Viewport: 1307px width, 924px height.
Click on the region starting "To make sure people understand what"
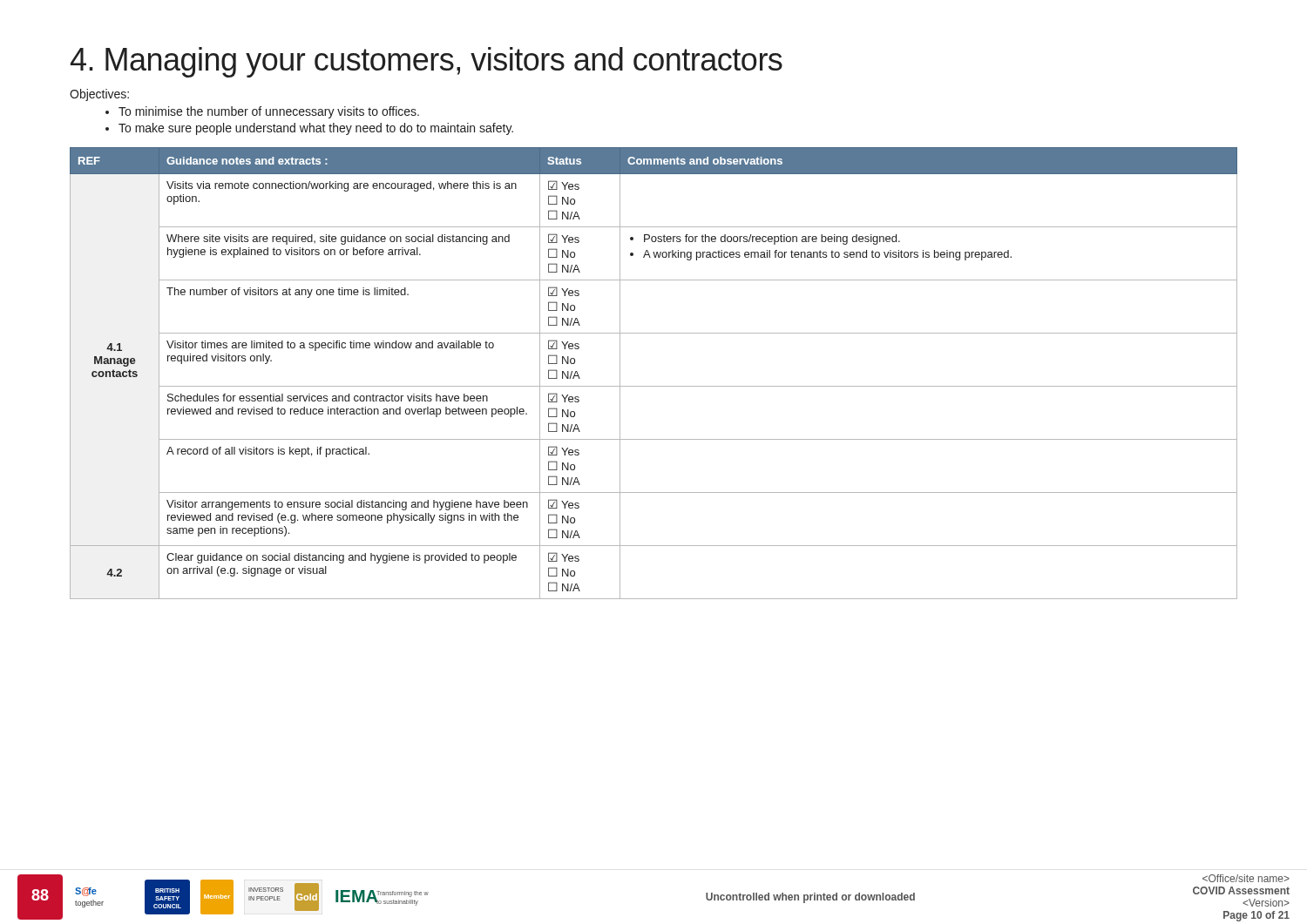pyautogui.click(x=309, y=129)
